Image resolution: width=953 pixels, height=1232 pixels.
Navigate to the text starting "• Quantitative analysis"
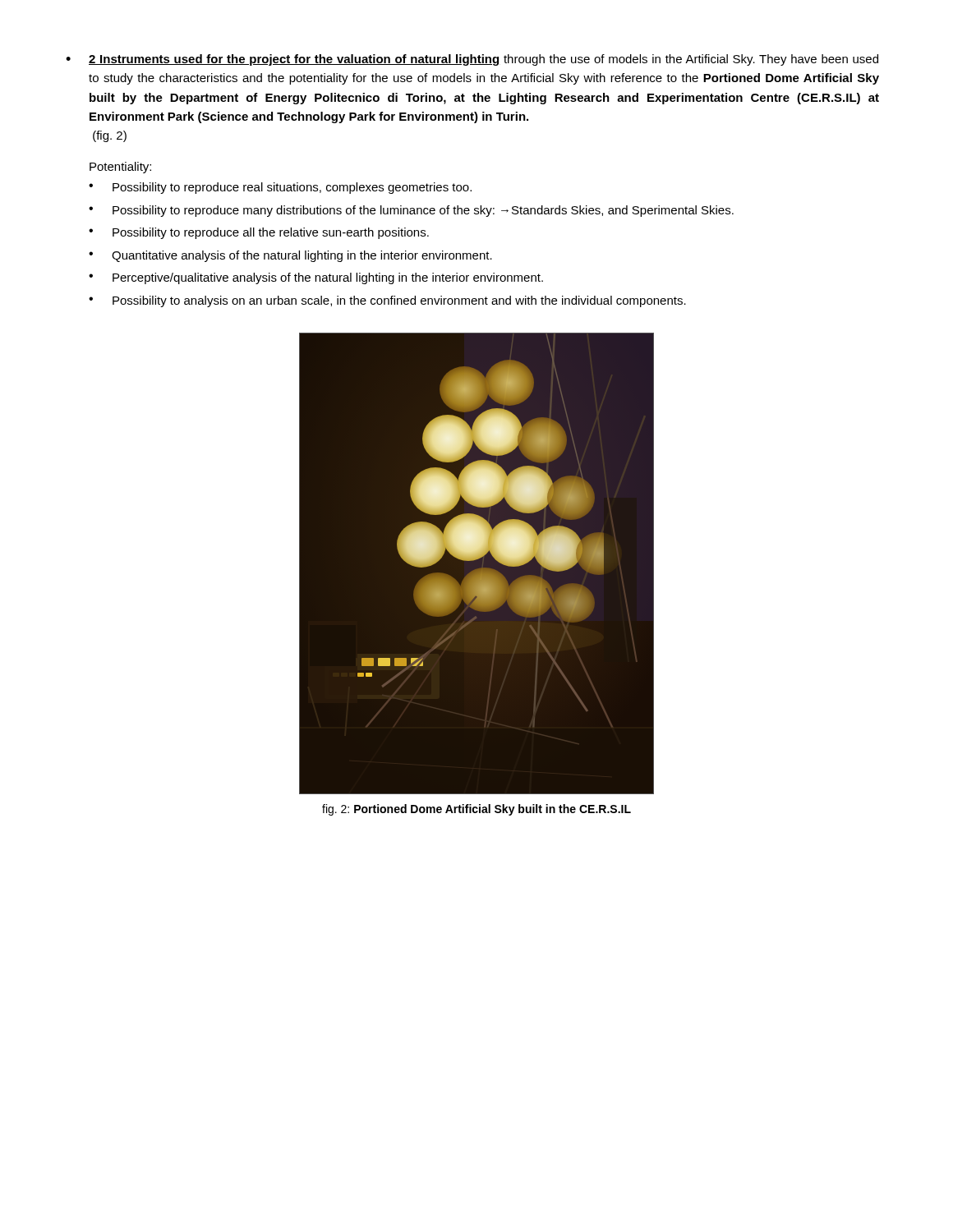(488, 255)
